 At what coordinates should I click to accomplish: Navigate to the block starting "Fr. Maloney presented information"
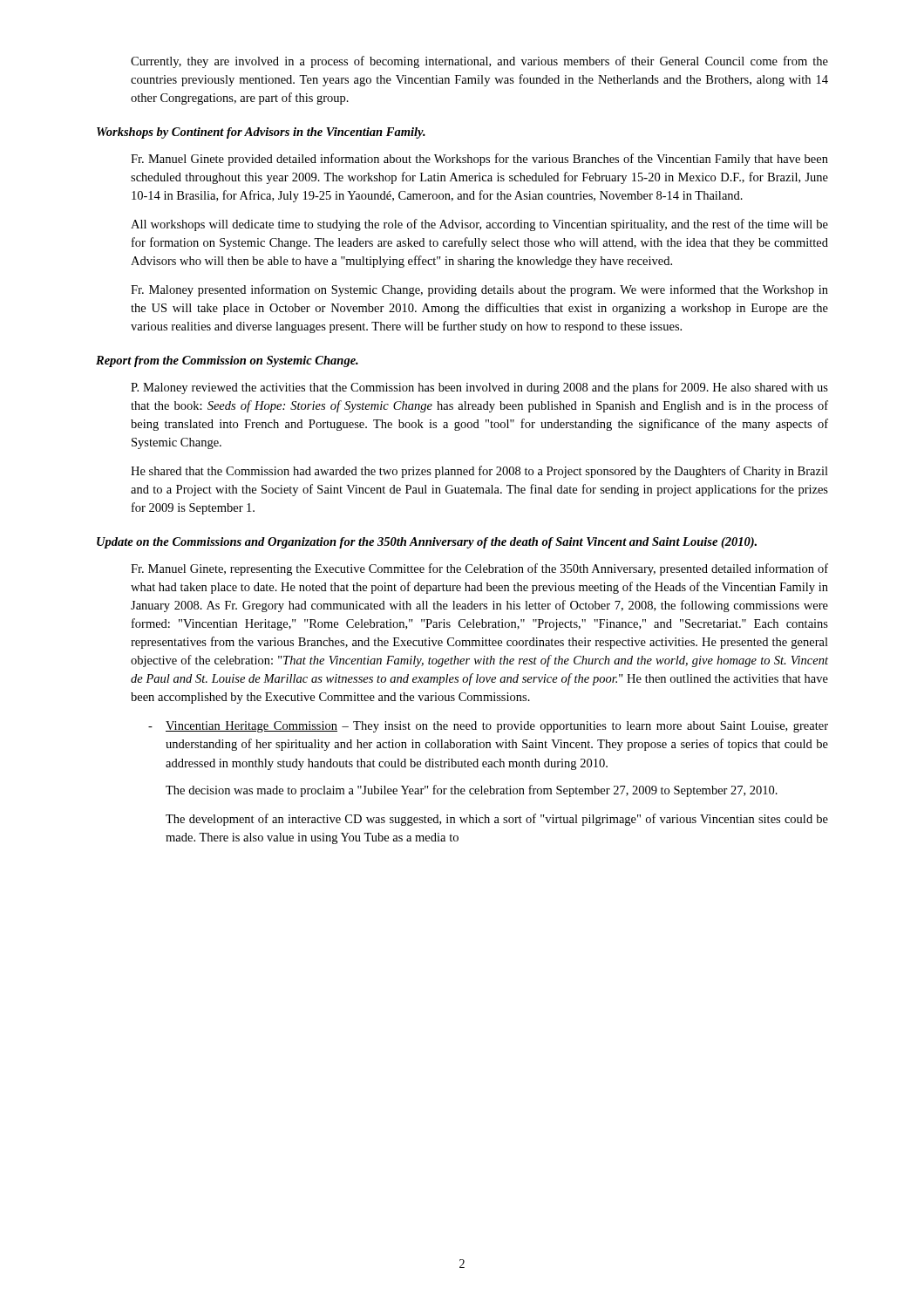[x=479, y=308]
